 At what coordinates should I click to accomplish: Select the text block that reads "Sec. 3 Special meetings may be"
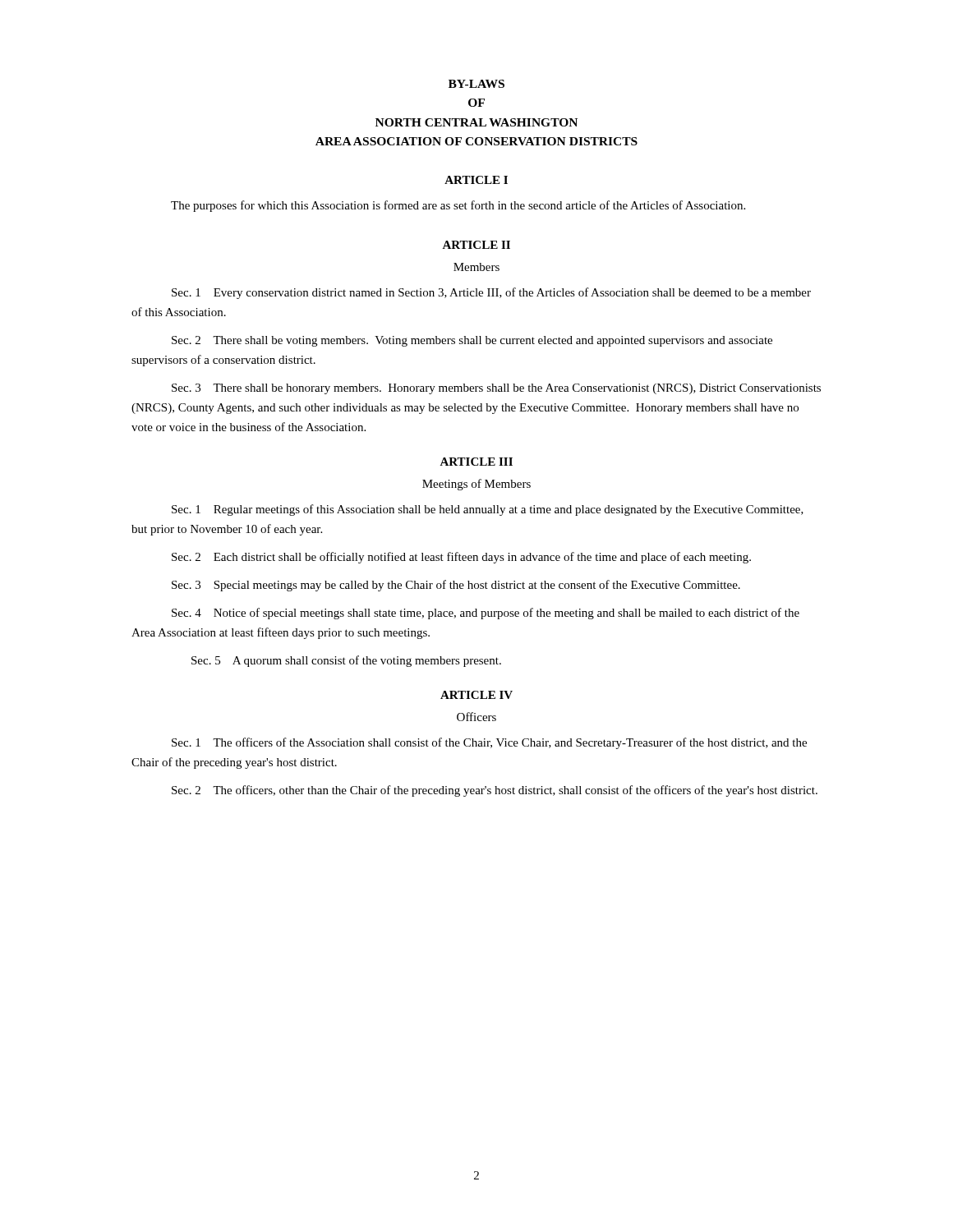(456, 585)
